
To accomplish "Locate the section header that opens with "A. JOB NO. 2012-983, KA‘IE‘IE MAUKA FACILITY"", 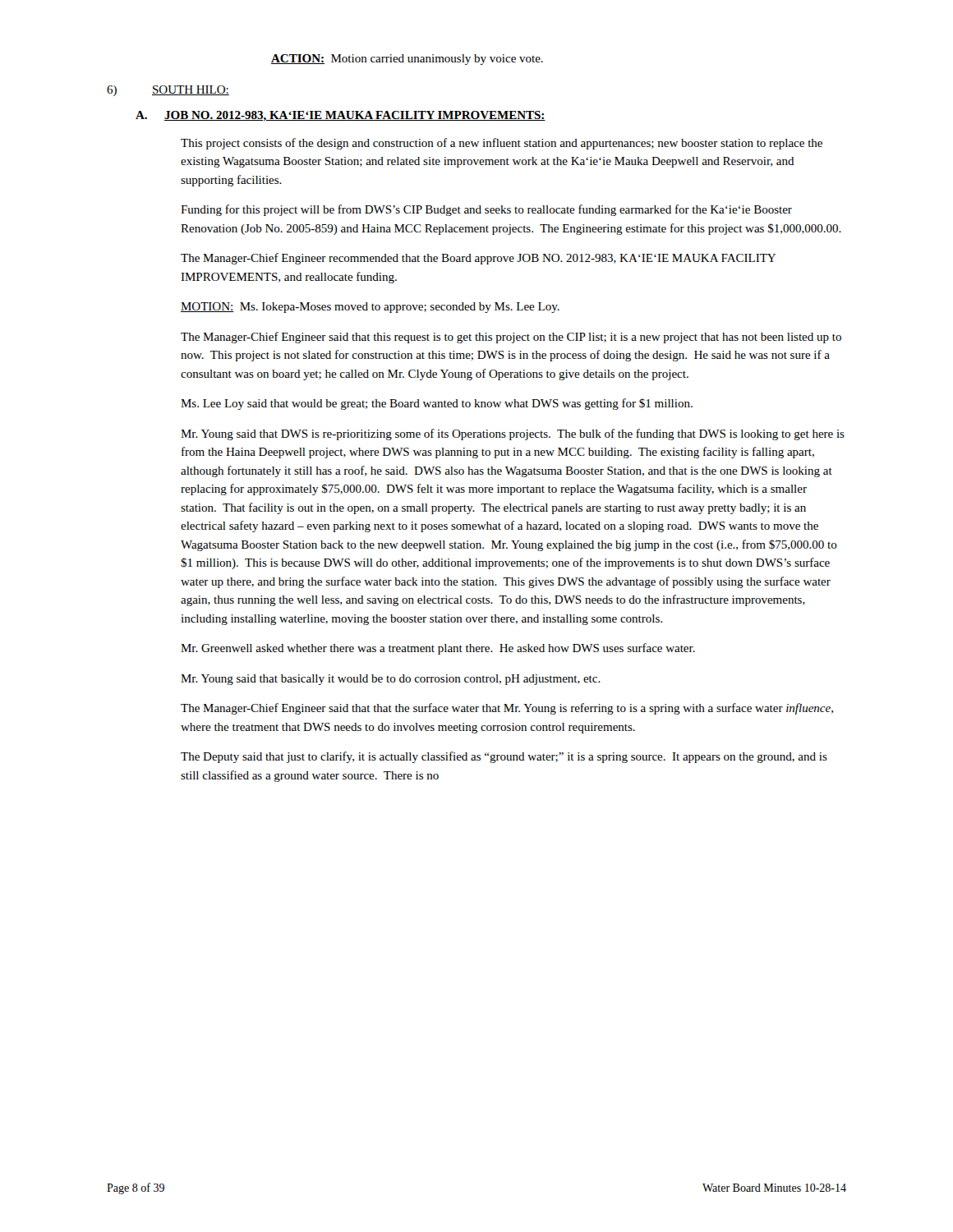I will click(340, 115).
